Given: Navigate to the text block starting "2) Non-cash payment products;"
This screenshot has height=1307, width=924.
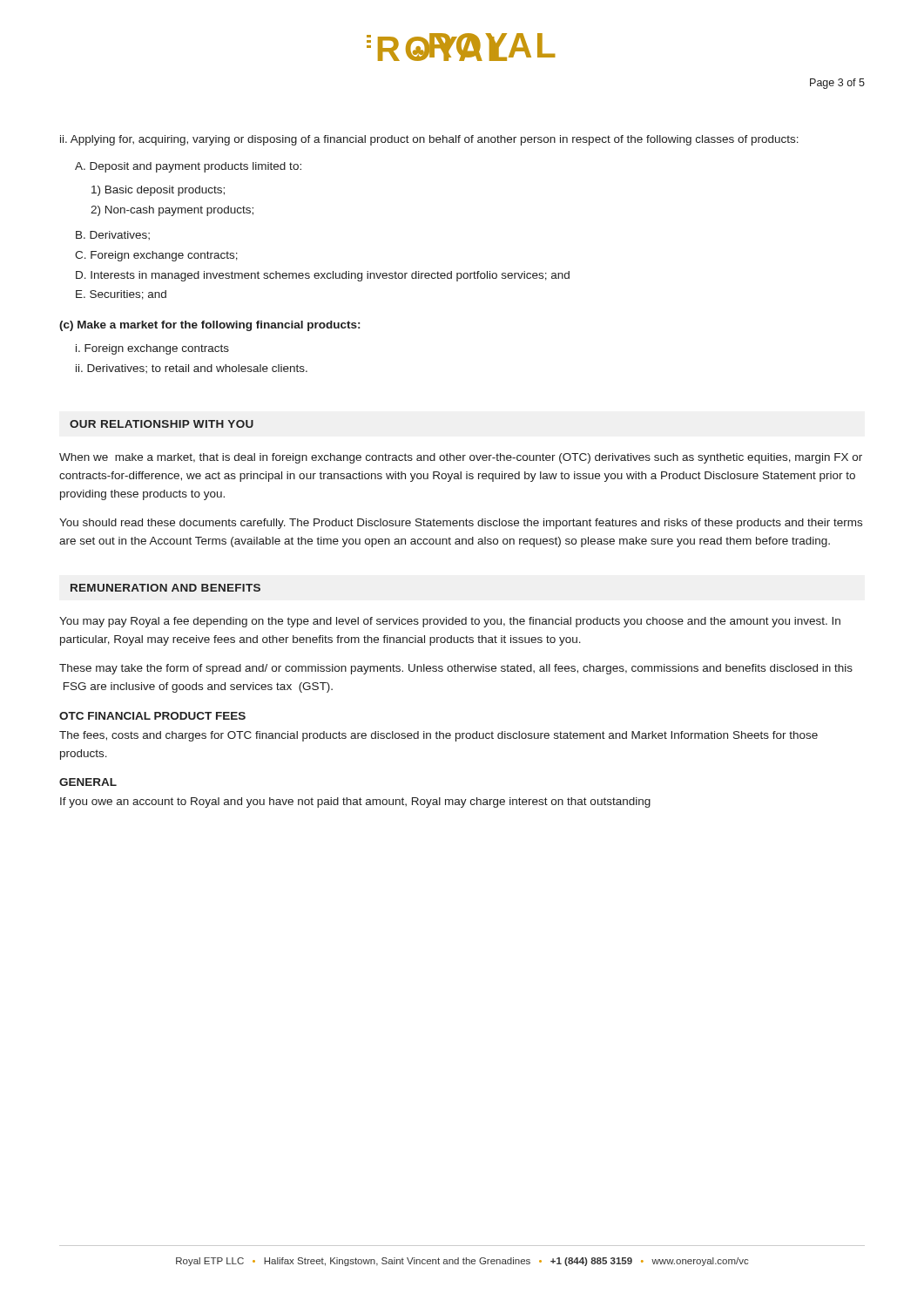Looking at the screenshot, I should coord(173,209).
